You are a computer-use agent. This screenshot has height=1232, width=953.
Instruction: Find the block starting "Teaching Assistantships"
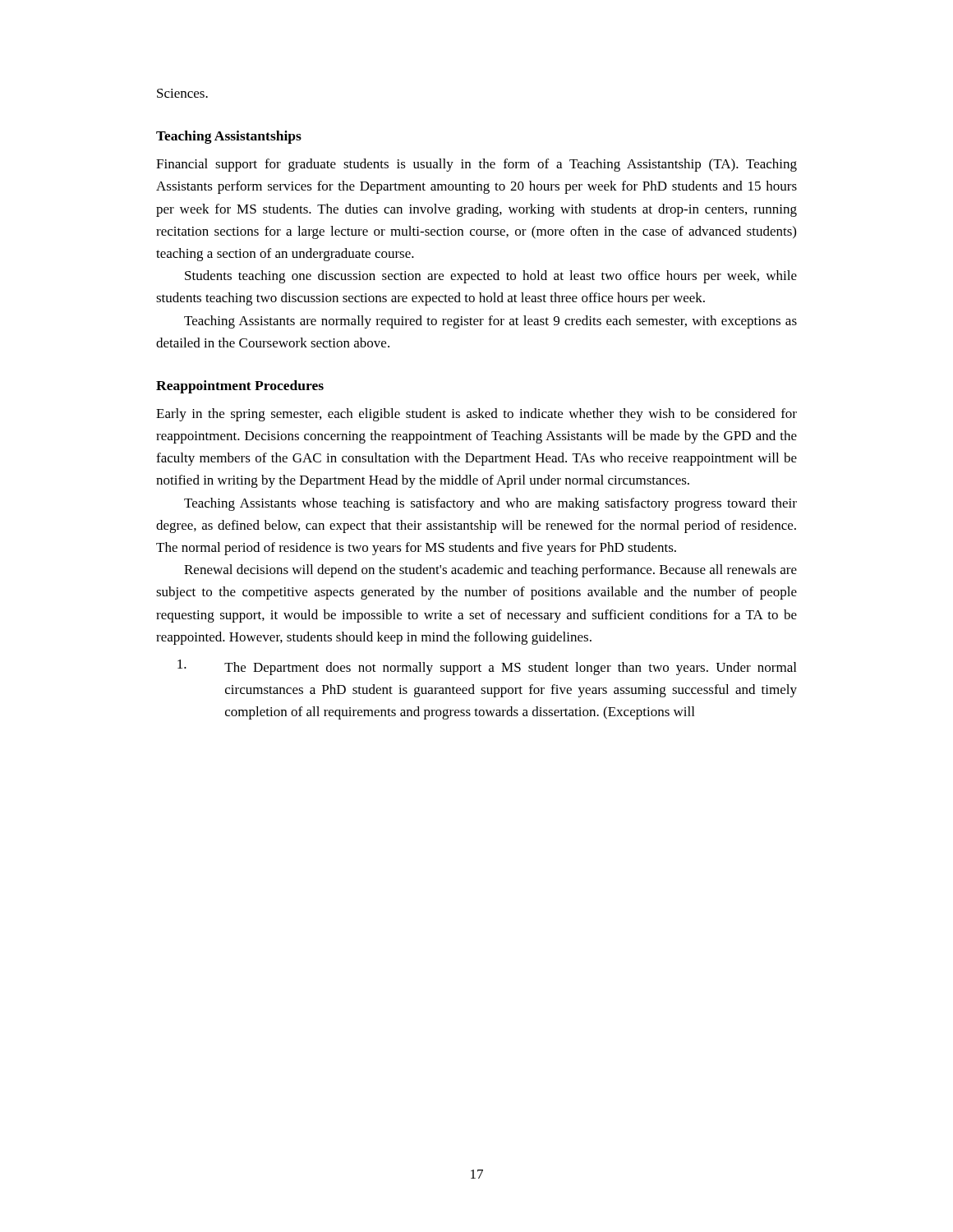tap(229, 136)
